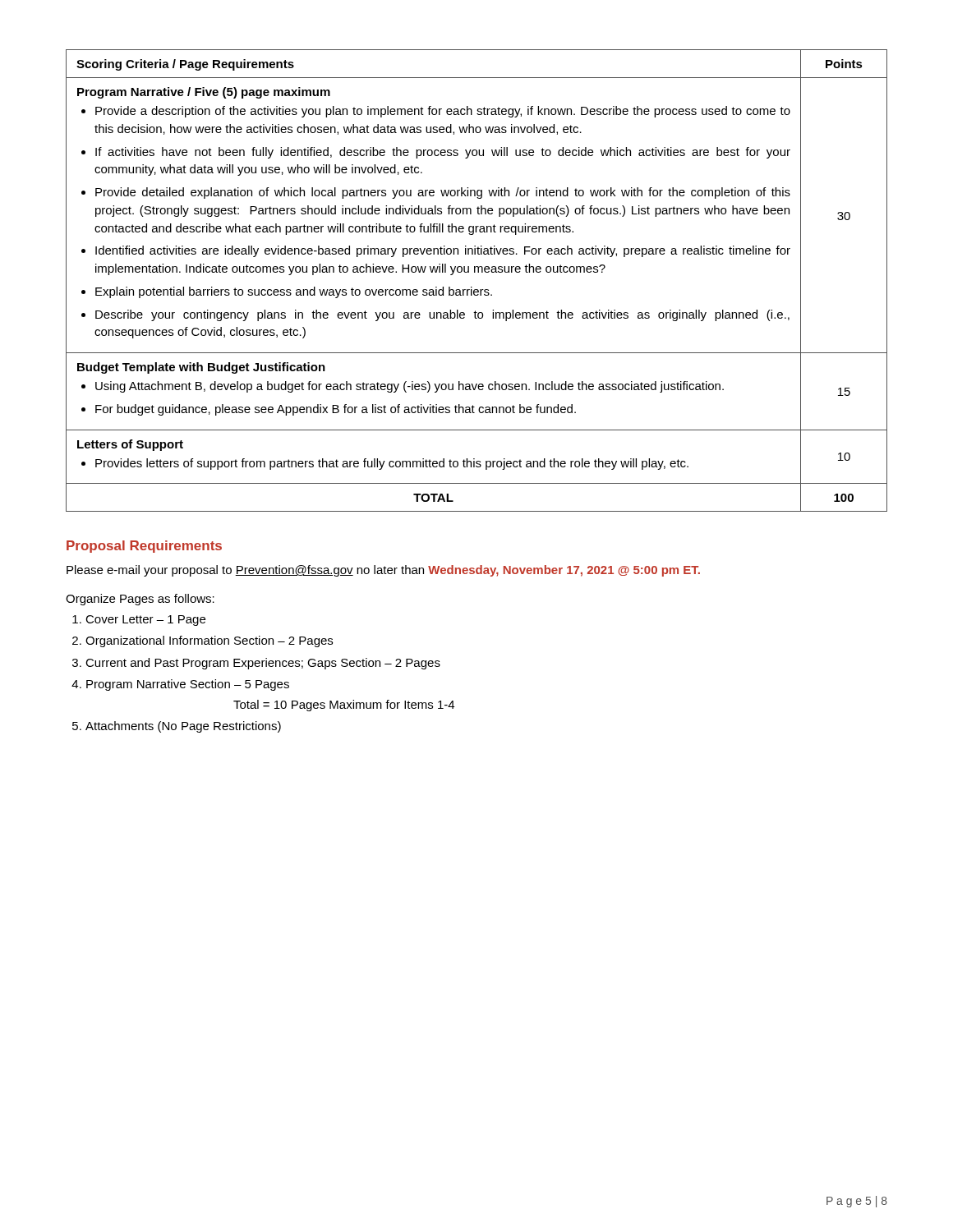The image size is (953, 1232).
Task: Point to "Proposal Requirements"
Action: point(144,546)
